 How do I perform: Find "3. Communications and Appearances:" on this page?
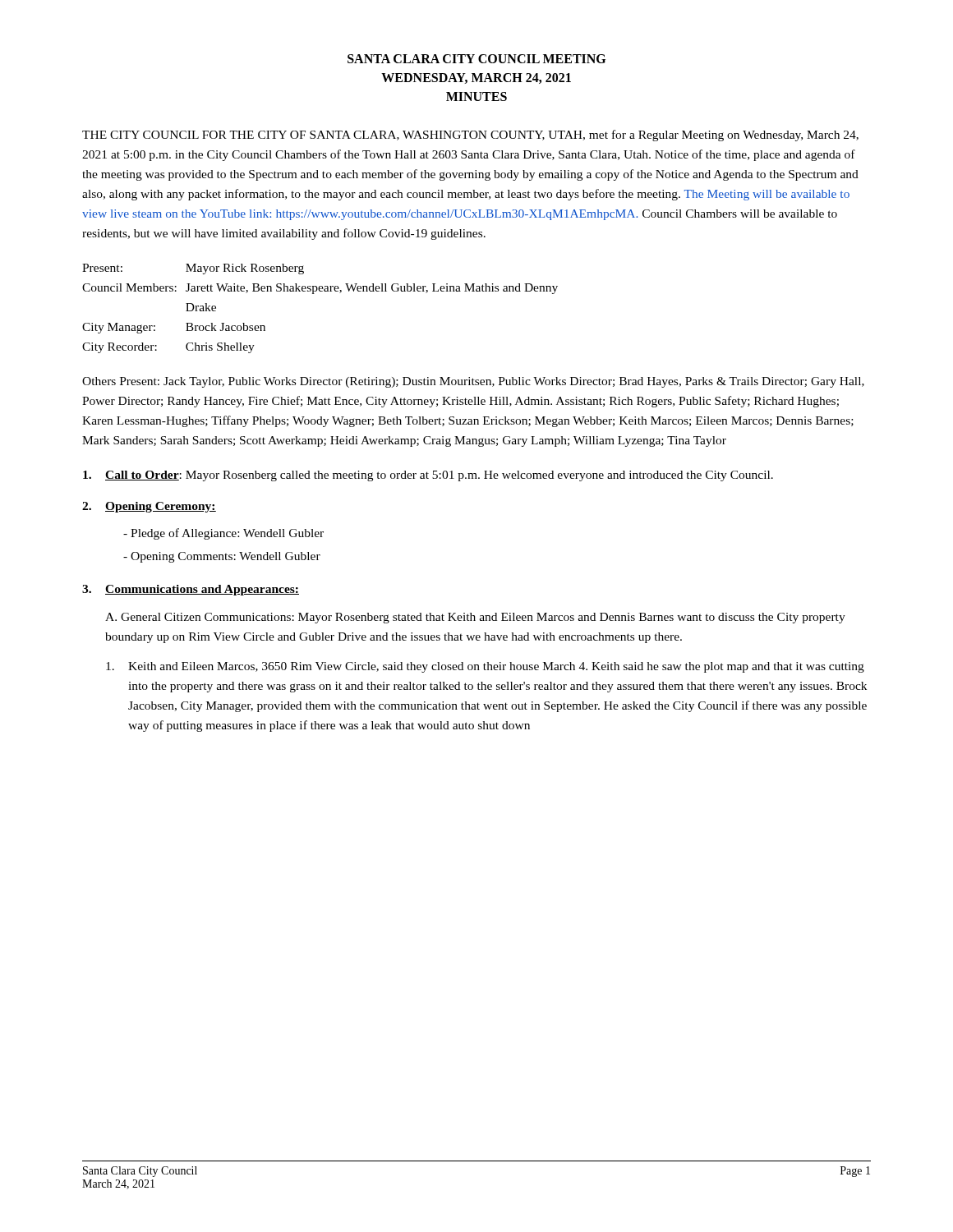tap(191, 589)
